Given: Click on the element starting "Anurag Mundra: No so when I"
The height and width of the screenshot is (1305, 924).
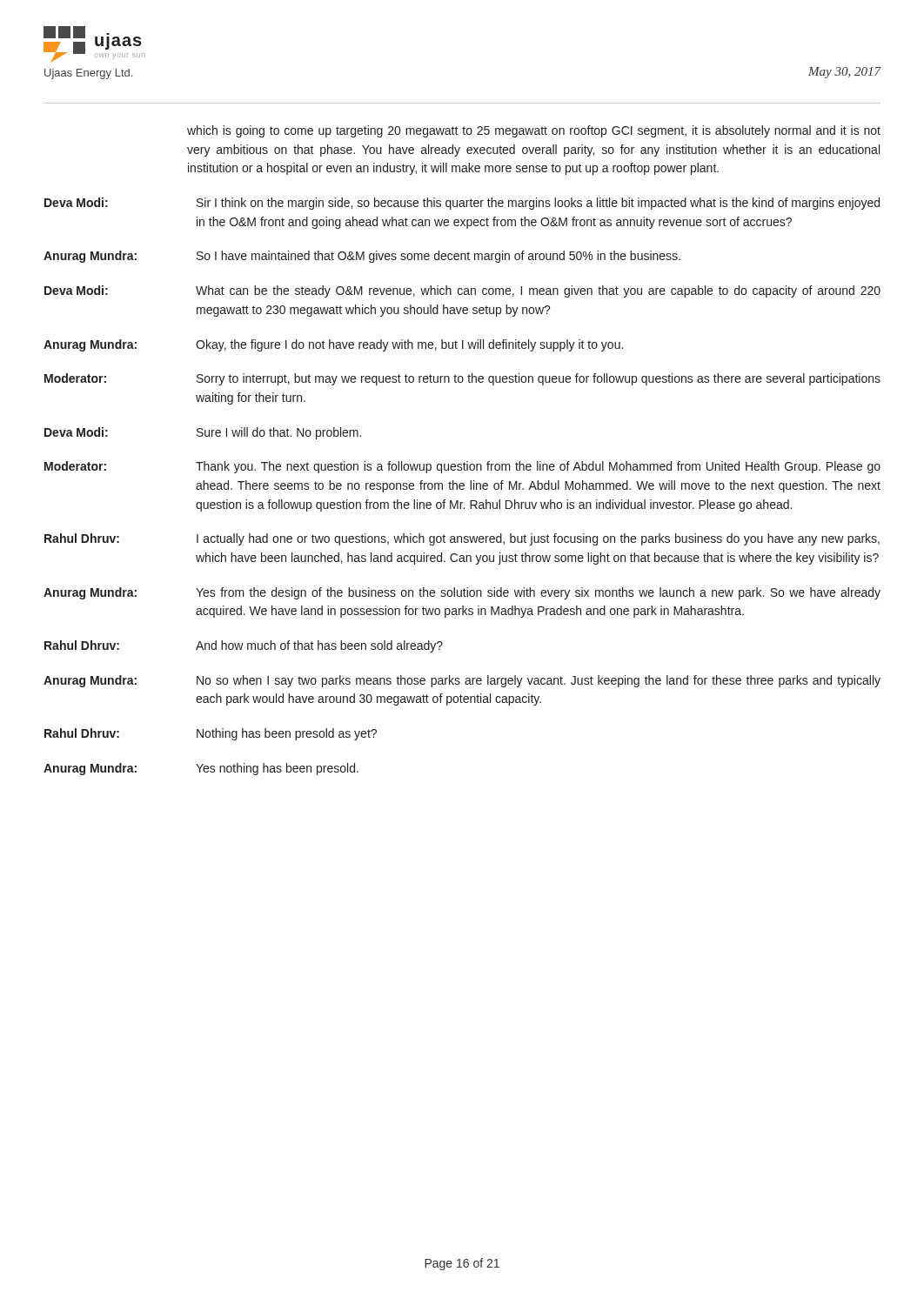Looking at the screenshot, I should coord(462,690).
